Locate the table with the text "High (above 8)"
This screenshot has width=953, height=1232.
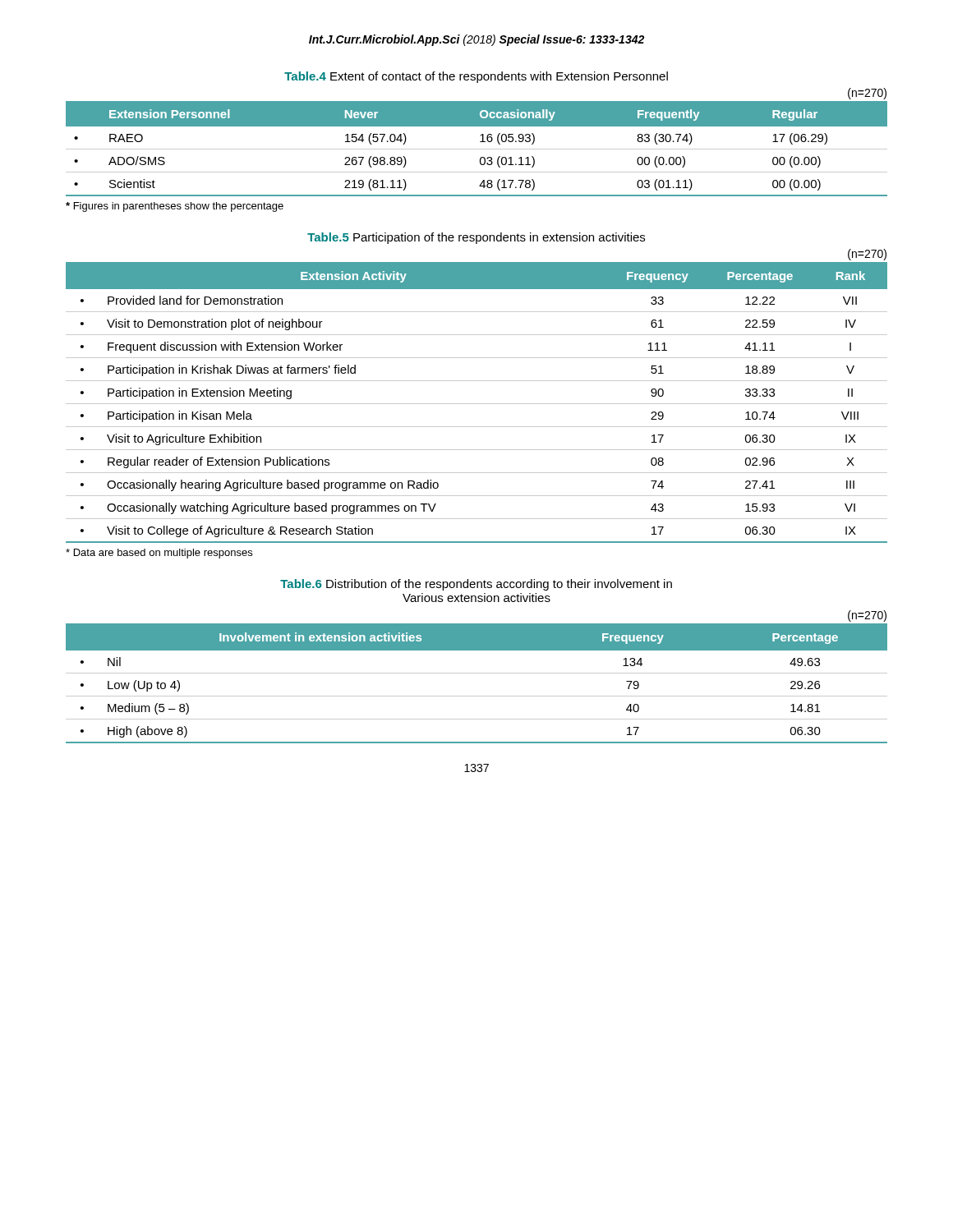pyautogui.click(x=476, y=683)
